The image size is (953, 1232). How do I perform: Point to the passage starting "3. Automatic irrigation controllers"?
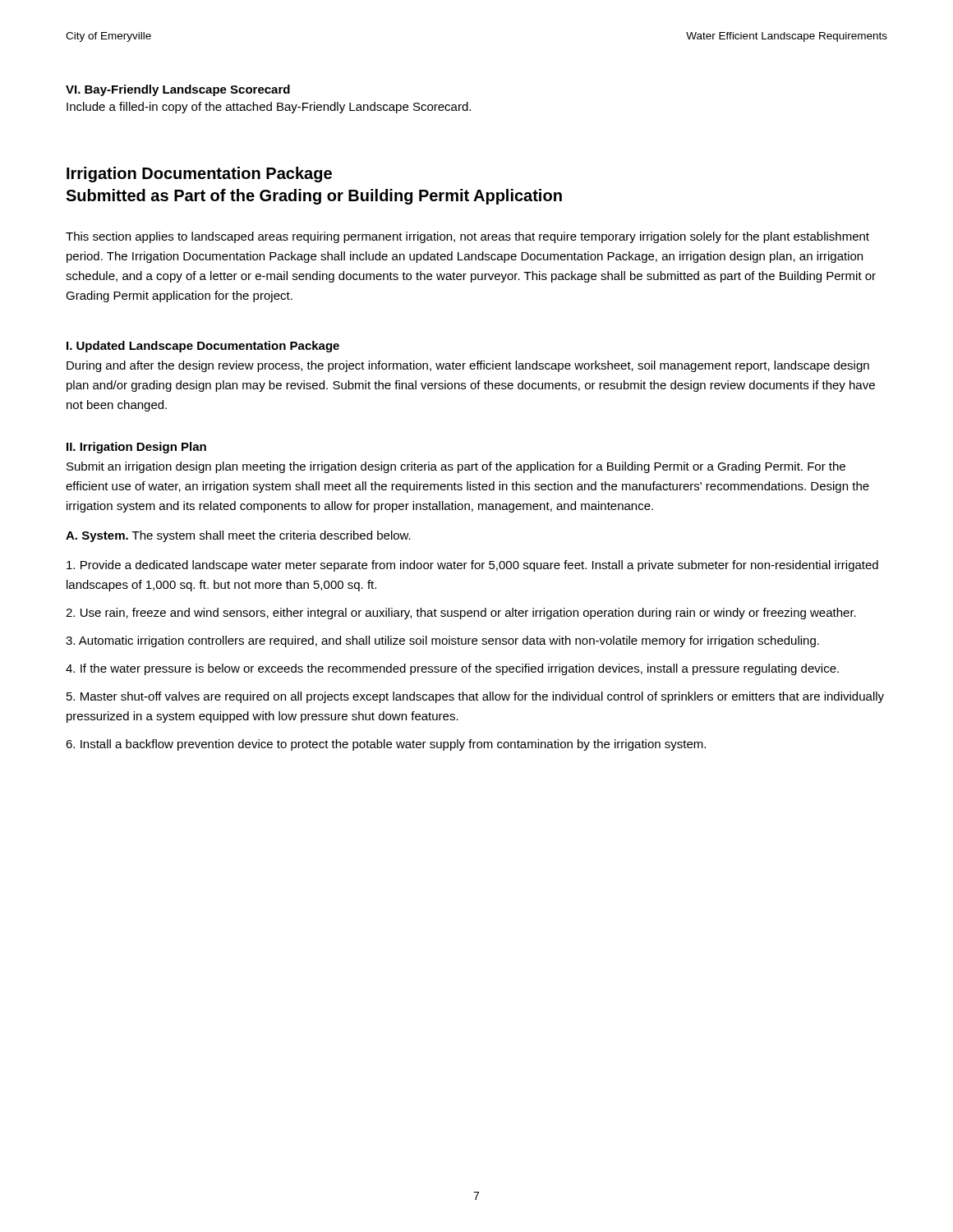click(x=443, y=640)
